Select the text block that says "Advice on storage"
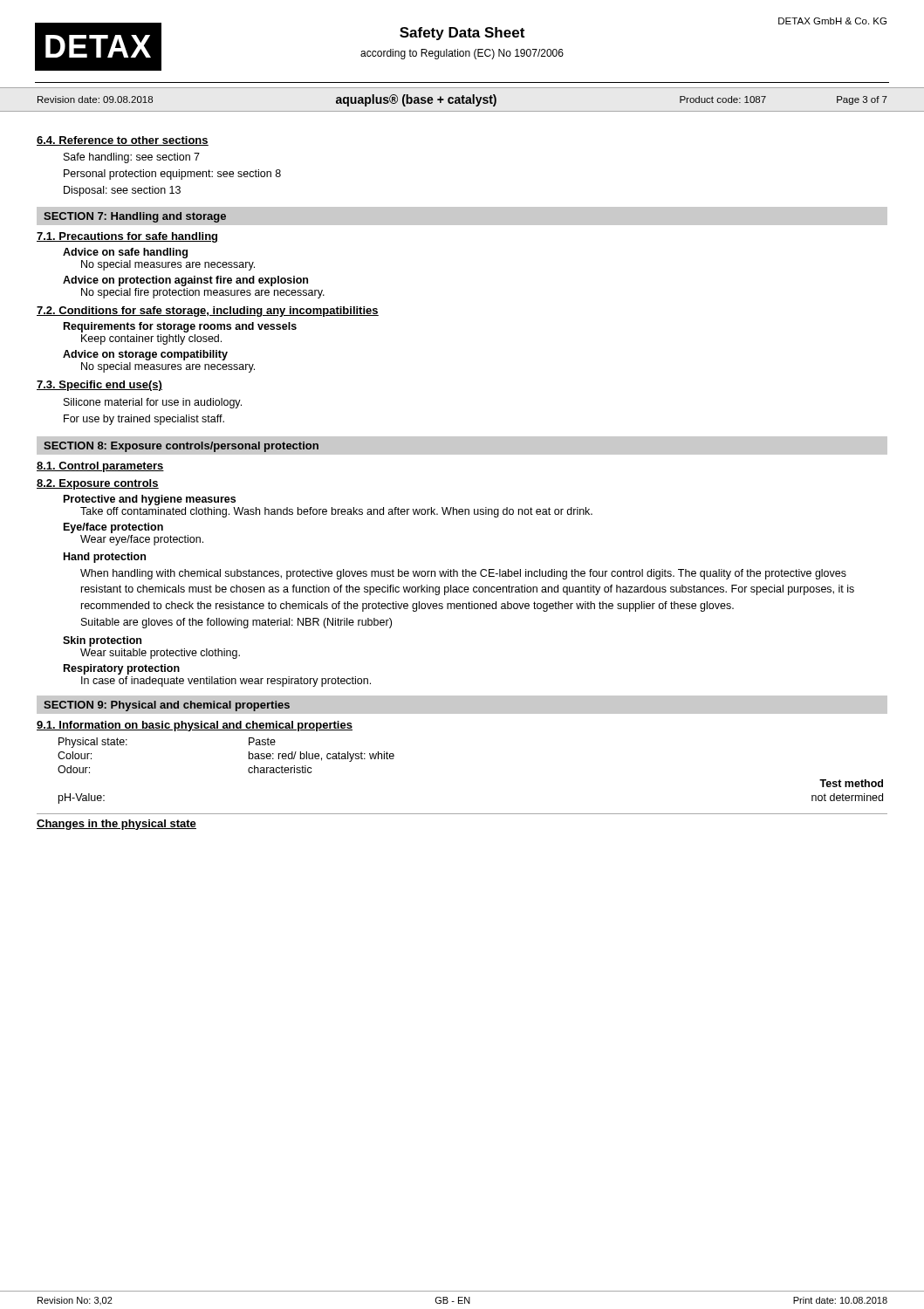 point(145,355)
